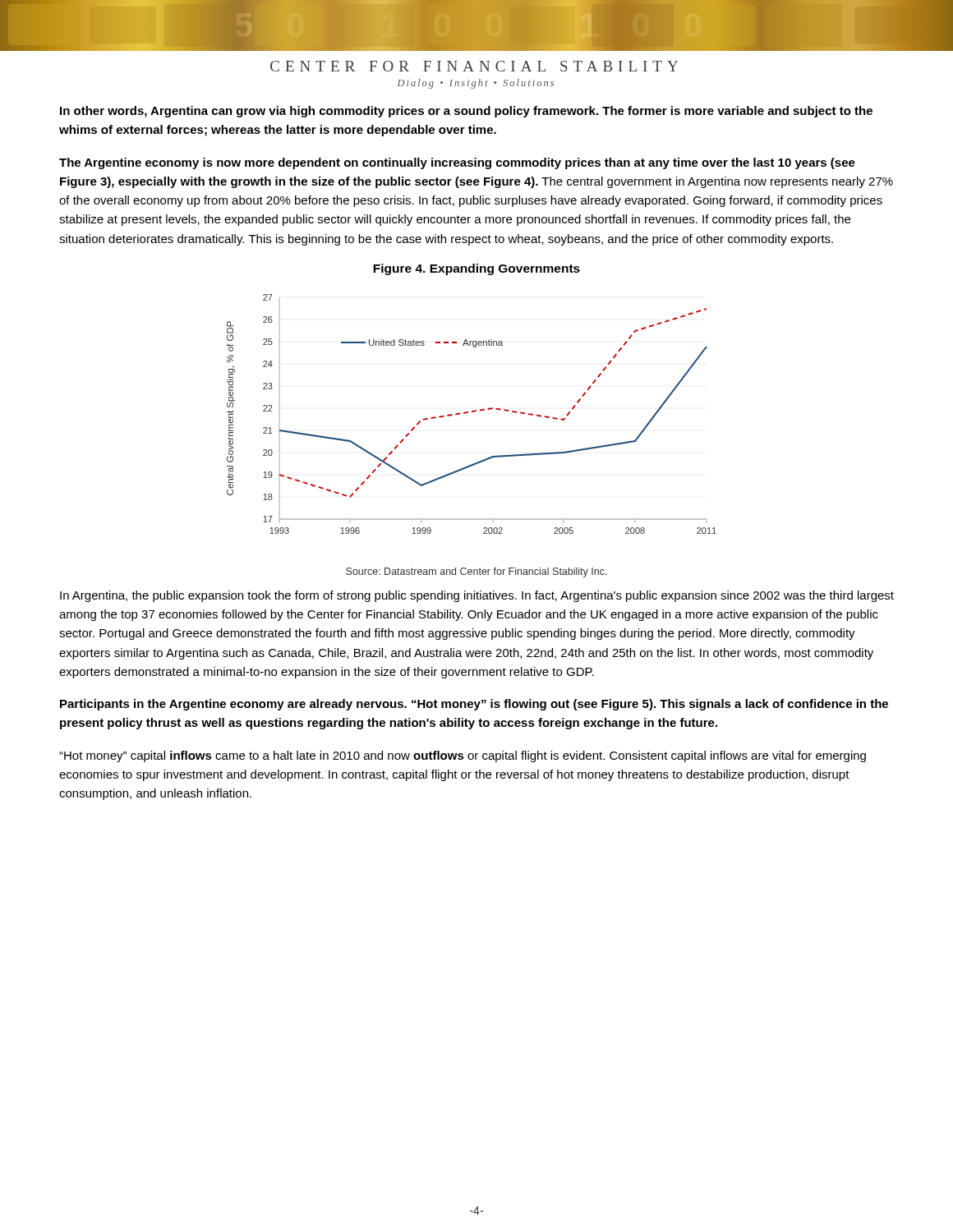Screen dimensions: 1232x953
Task: Locate the text block with the text "In Argentina, the public expansion took"
Action: [476, 633]
